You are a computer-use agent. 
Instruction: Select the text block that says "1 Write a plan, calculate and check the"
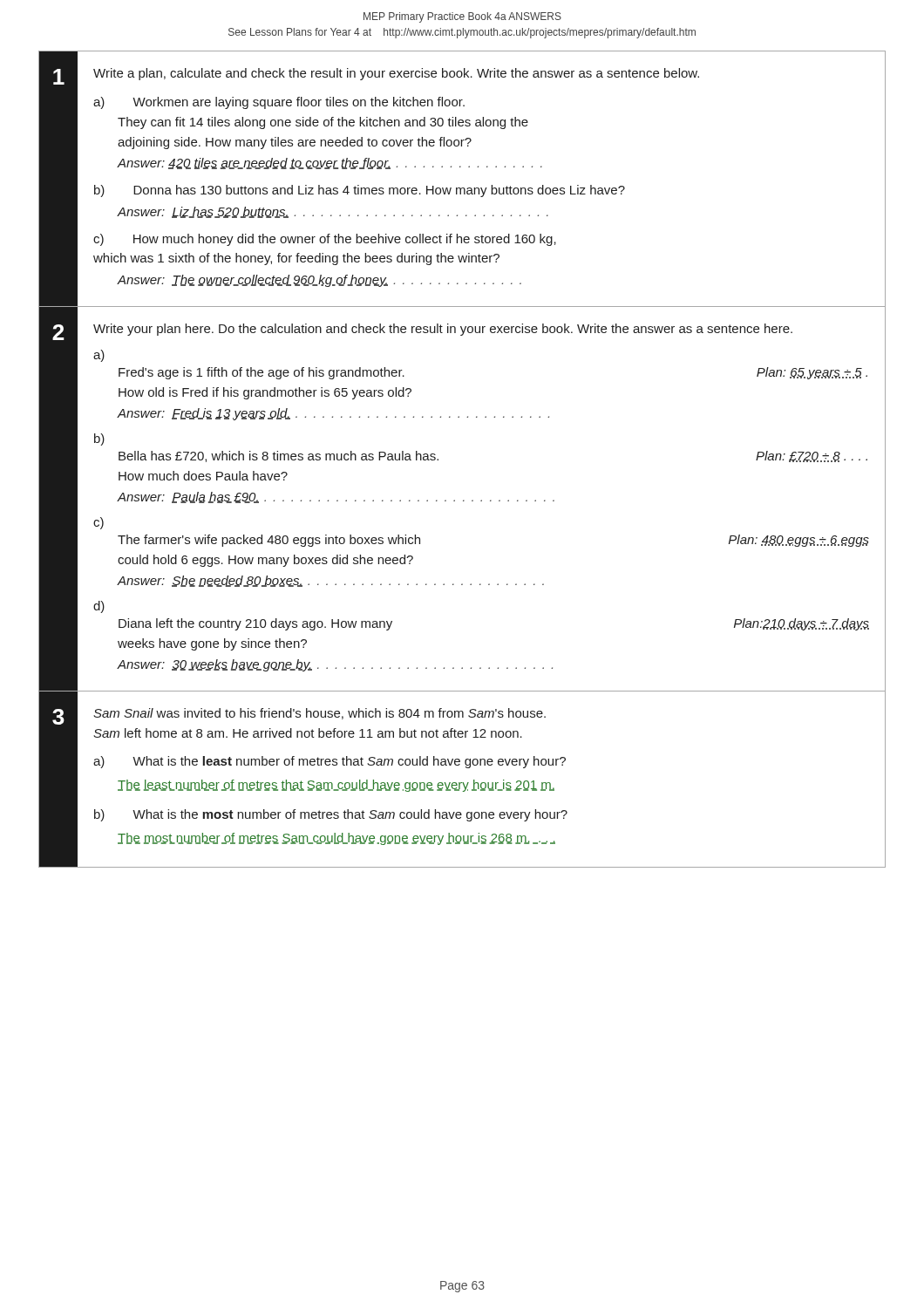click(462, 179)
